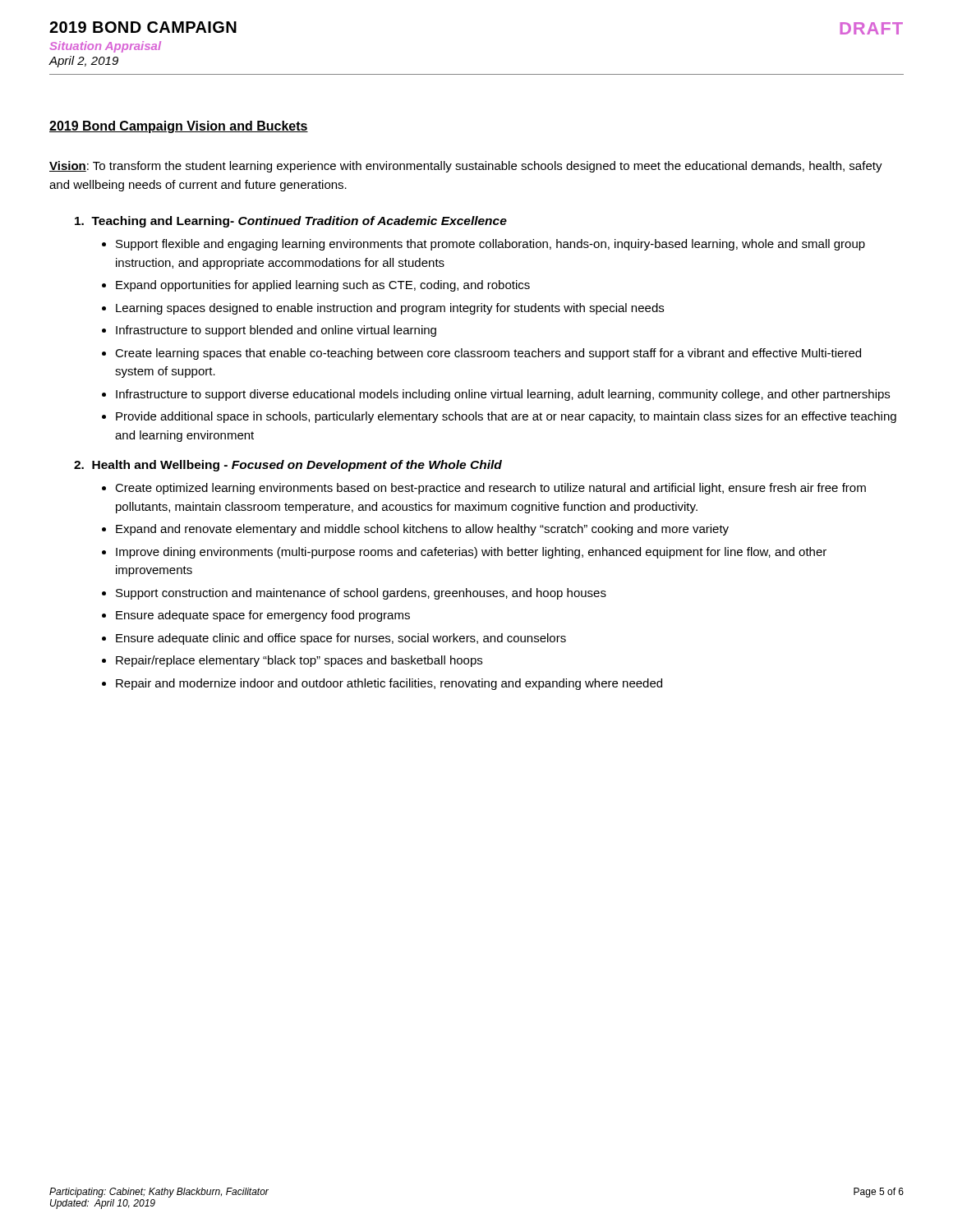Click the passage that begins "Vision: To transform the"
Screen dimensions: 1232x953
pos(466,175)
